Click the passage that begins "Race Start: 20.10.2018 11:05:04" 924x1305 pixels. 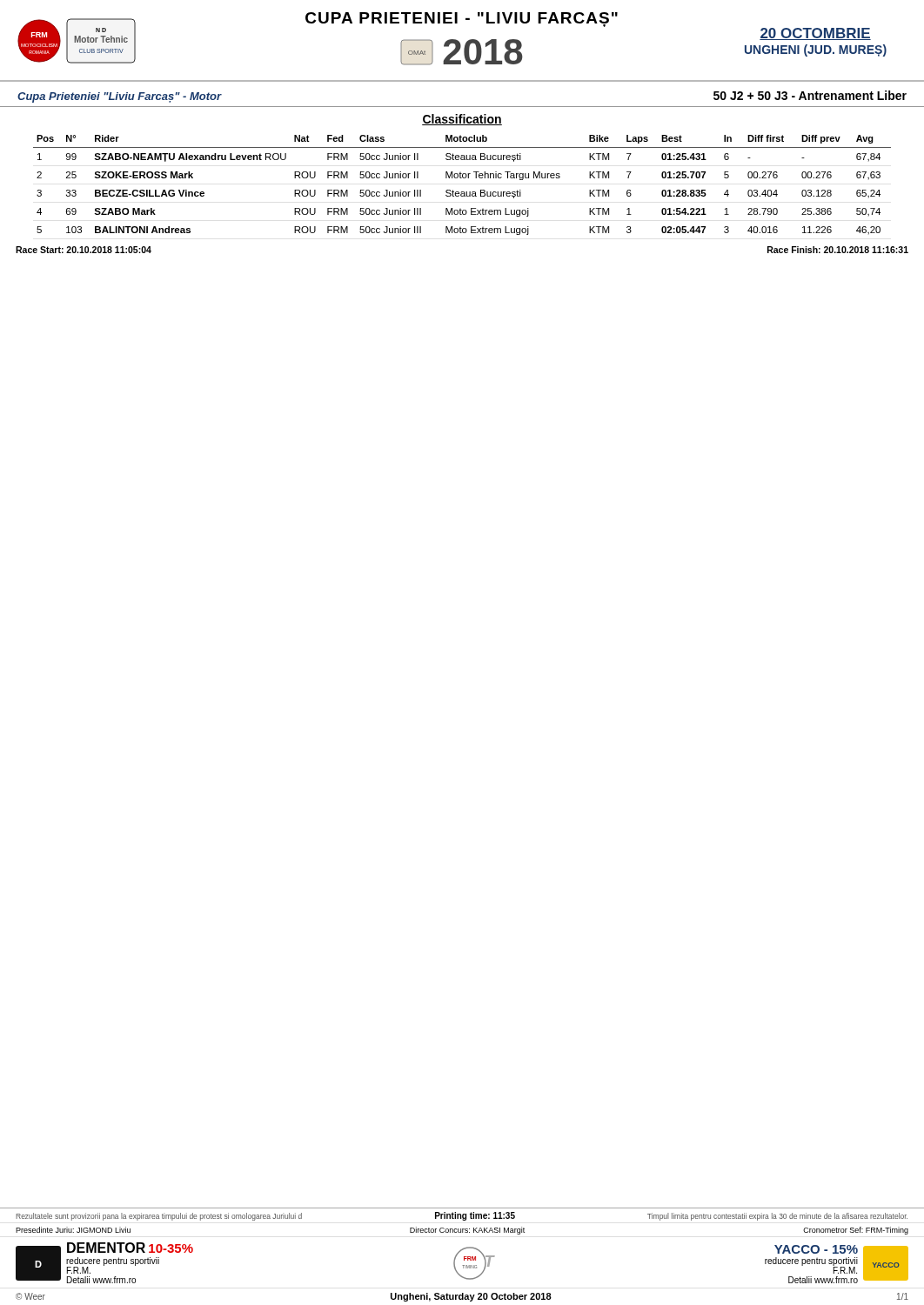(85, 249)
